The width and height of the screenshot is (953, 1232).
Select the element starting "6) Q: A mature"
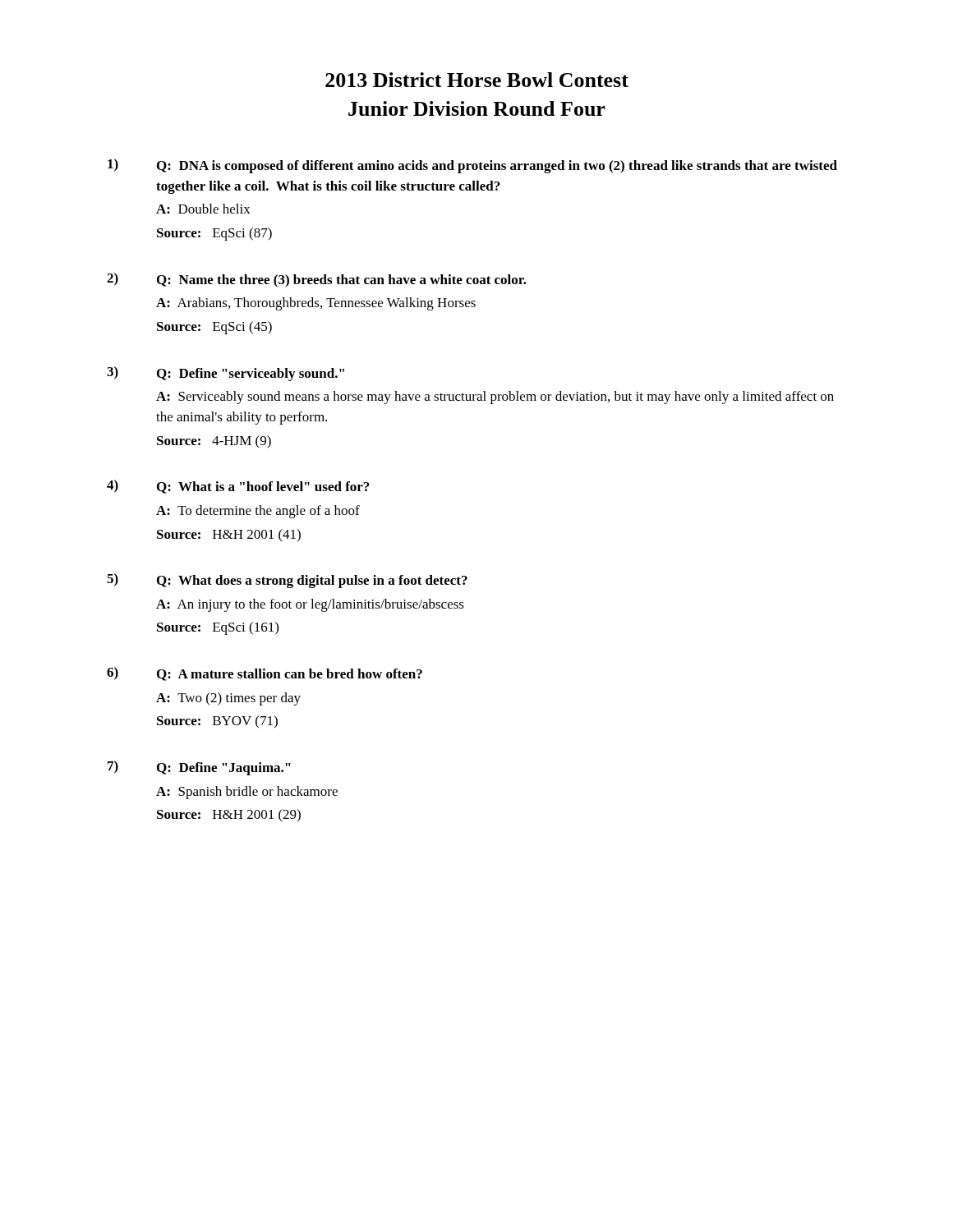[265, 674]
